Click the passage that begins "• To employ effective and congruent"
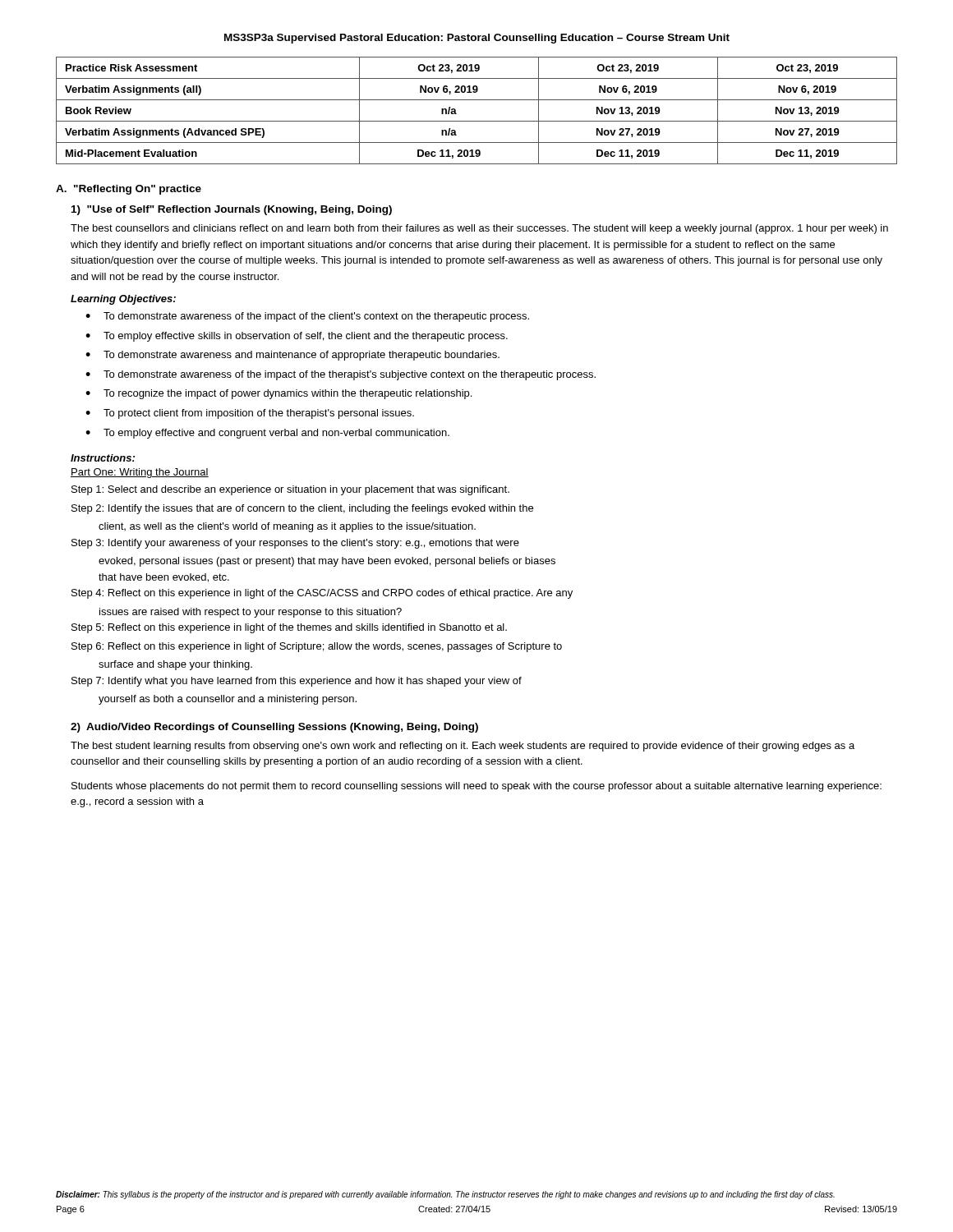The width and height of the screenshot is (953, 1232). [x=268, y=433]
